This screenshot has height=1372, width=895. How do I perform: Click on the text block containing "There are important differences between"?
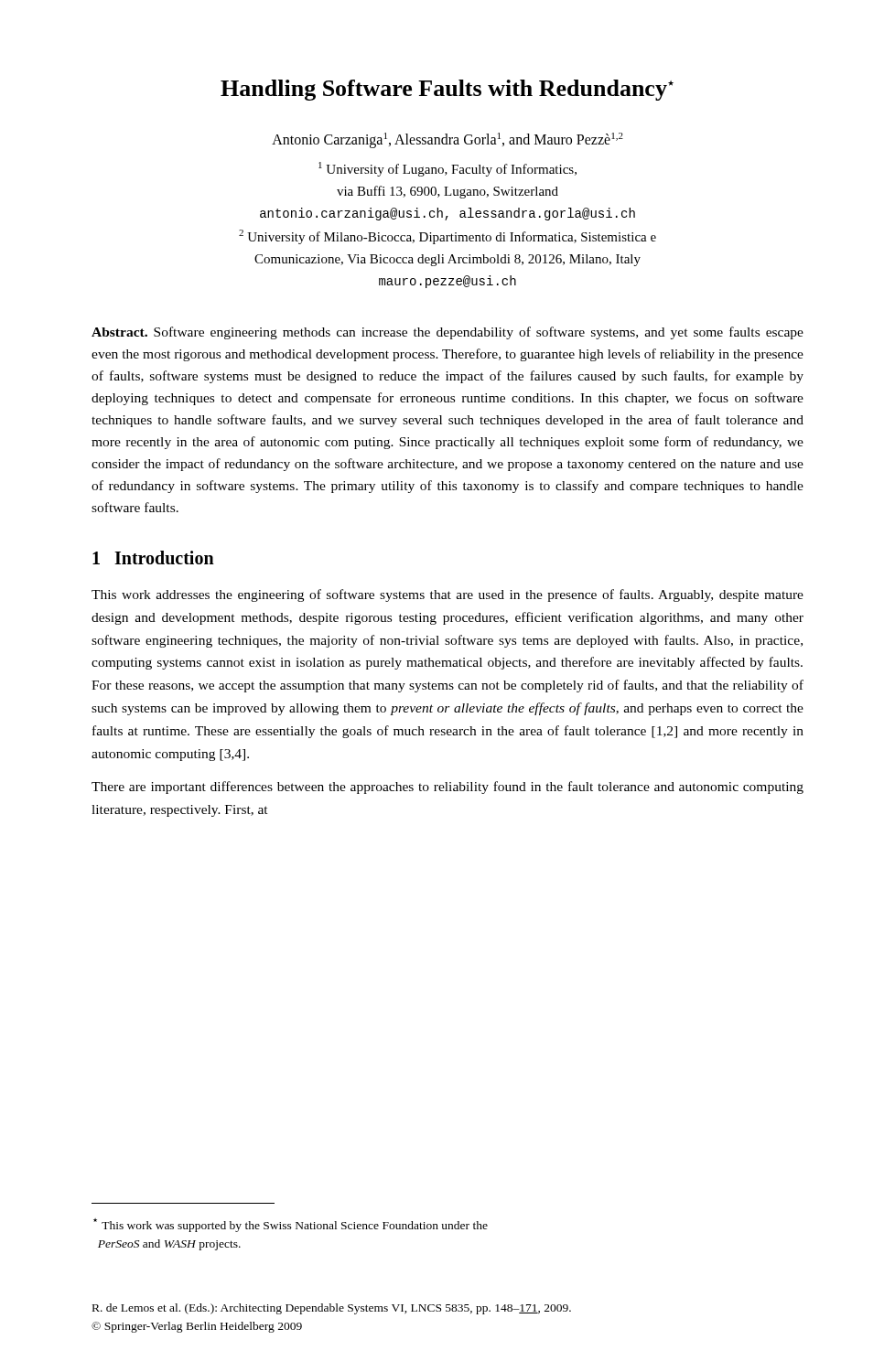[448, 798]
